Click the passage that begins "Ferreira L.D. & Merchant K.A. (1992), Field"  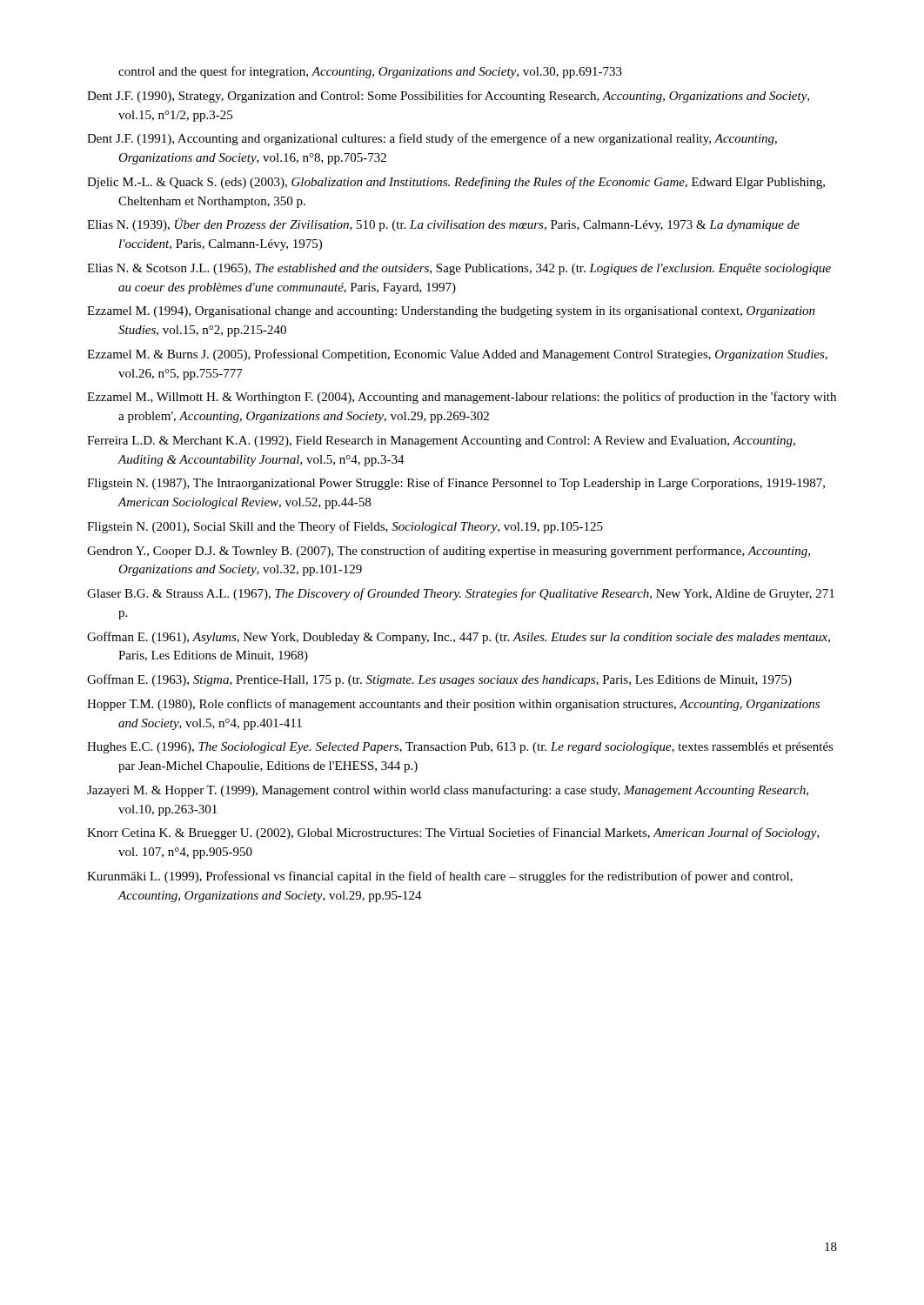click(441, 449)
